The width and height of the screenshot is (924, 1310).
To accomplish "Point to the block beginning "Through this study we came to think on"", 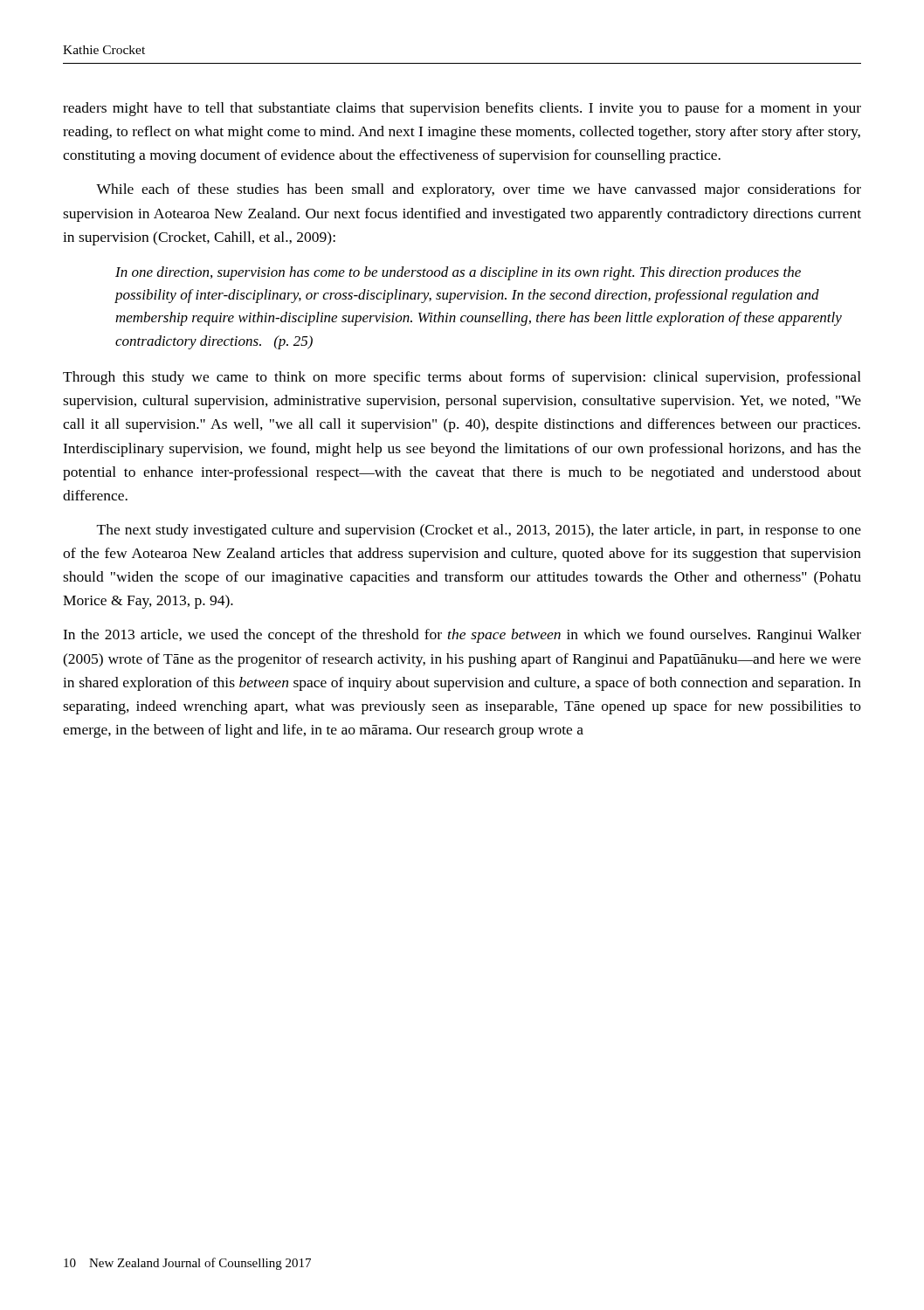I will click(462, 436).
